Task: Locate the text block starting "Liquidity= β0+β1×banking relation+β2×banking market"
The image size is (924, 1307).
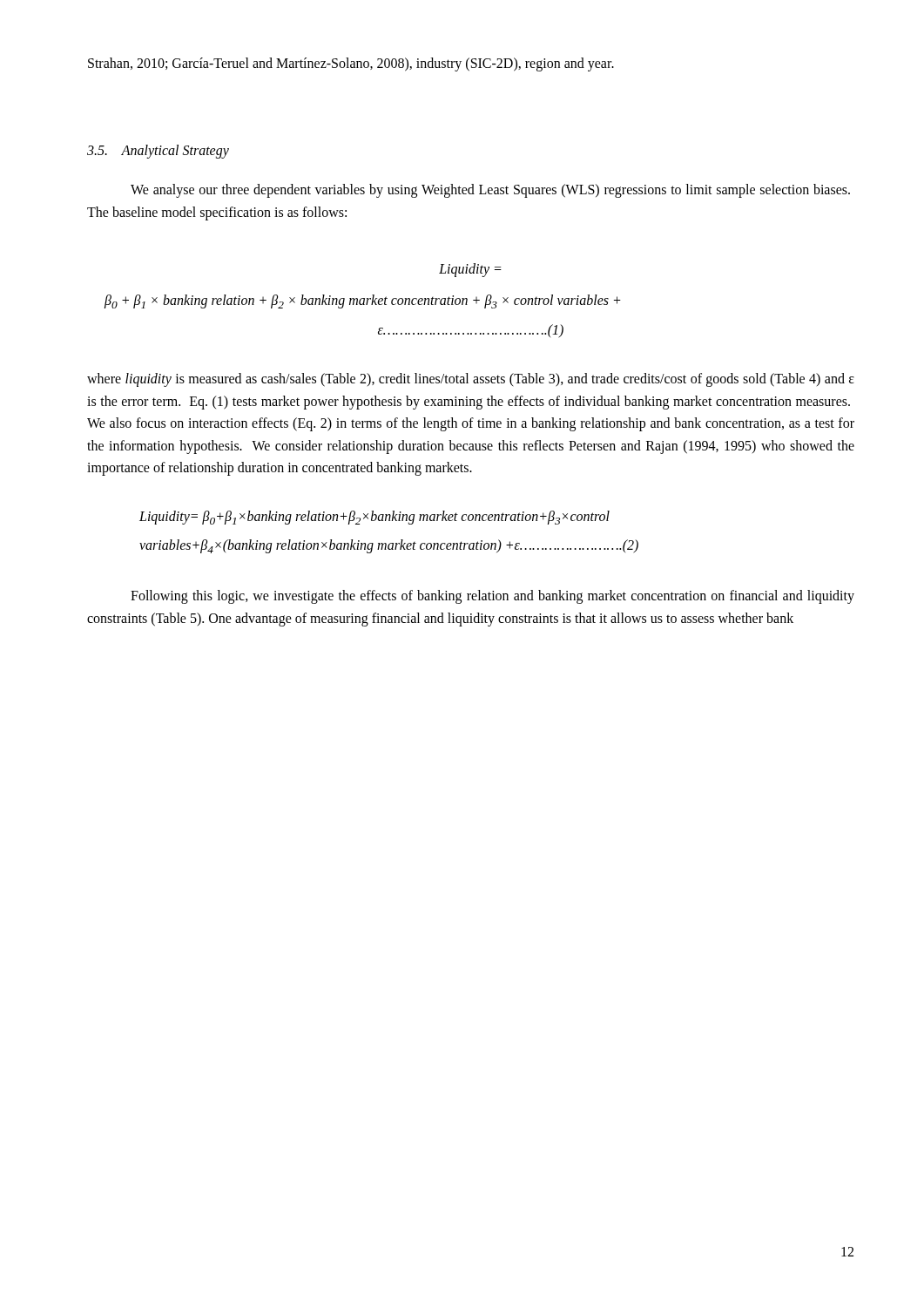Action: point(497,532)
